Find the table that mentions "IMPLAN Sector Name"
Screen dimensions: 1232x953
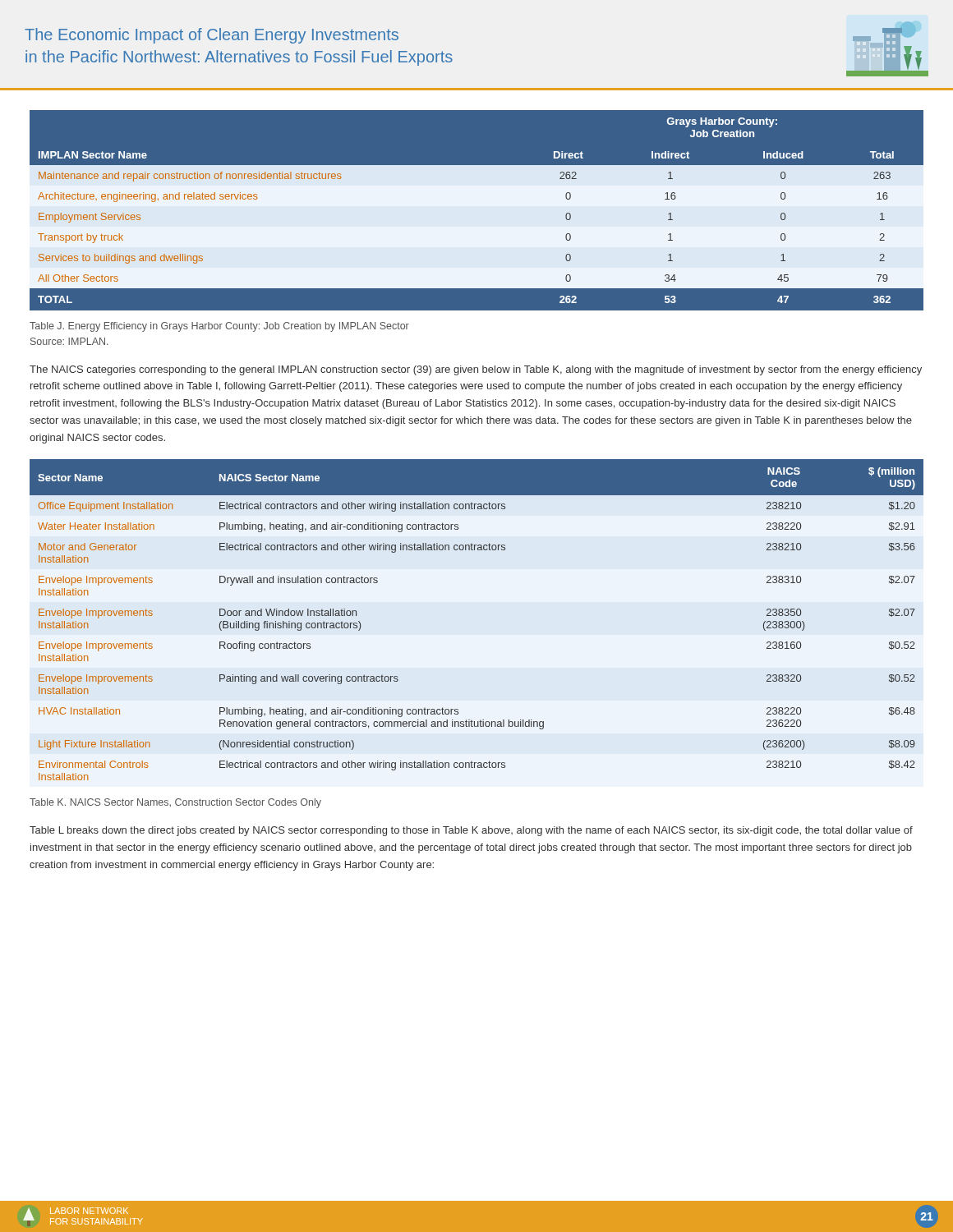coord(476,210)
